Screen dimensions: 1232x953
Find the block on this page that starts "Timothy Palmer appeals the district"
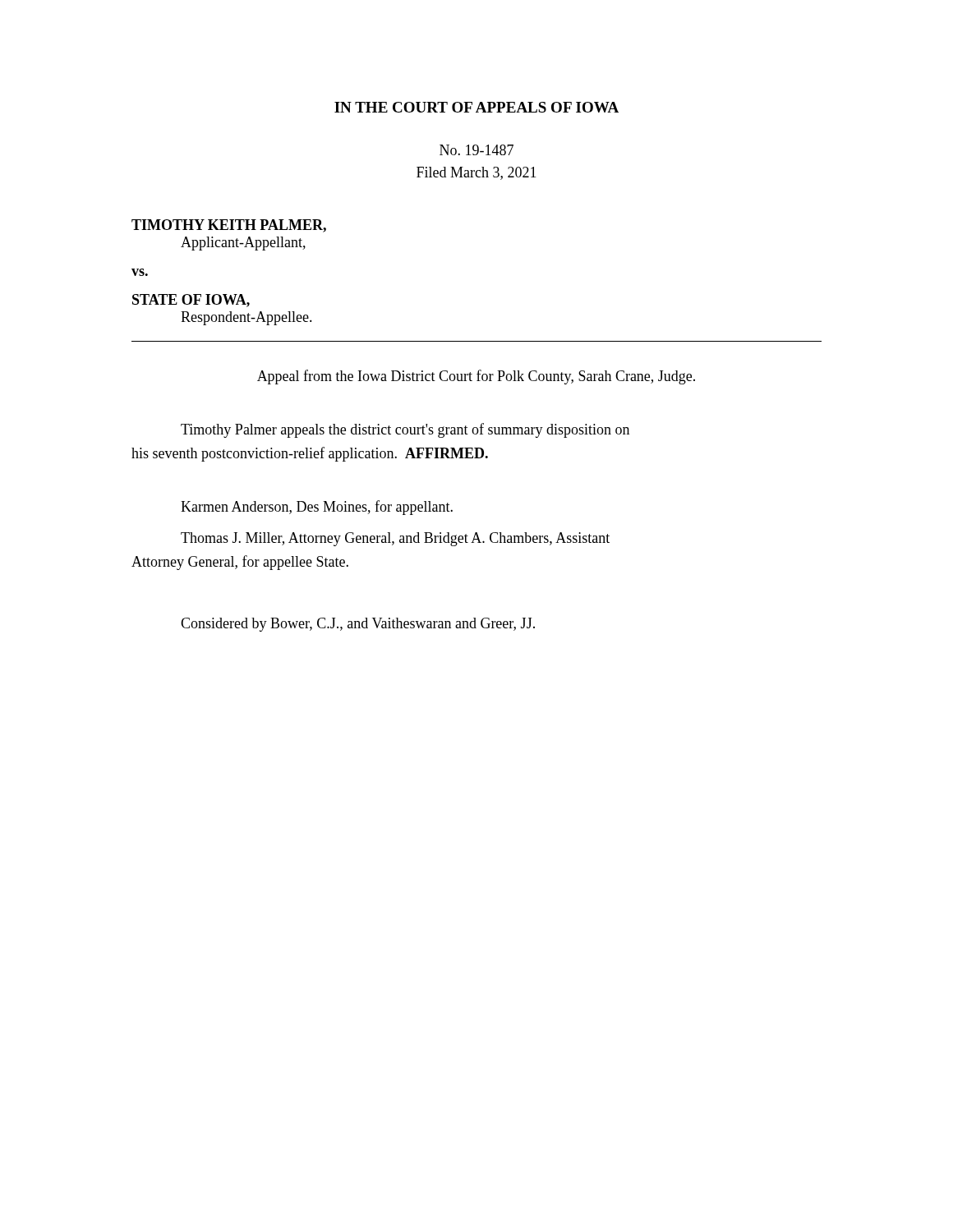coord(476,442)
